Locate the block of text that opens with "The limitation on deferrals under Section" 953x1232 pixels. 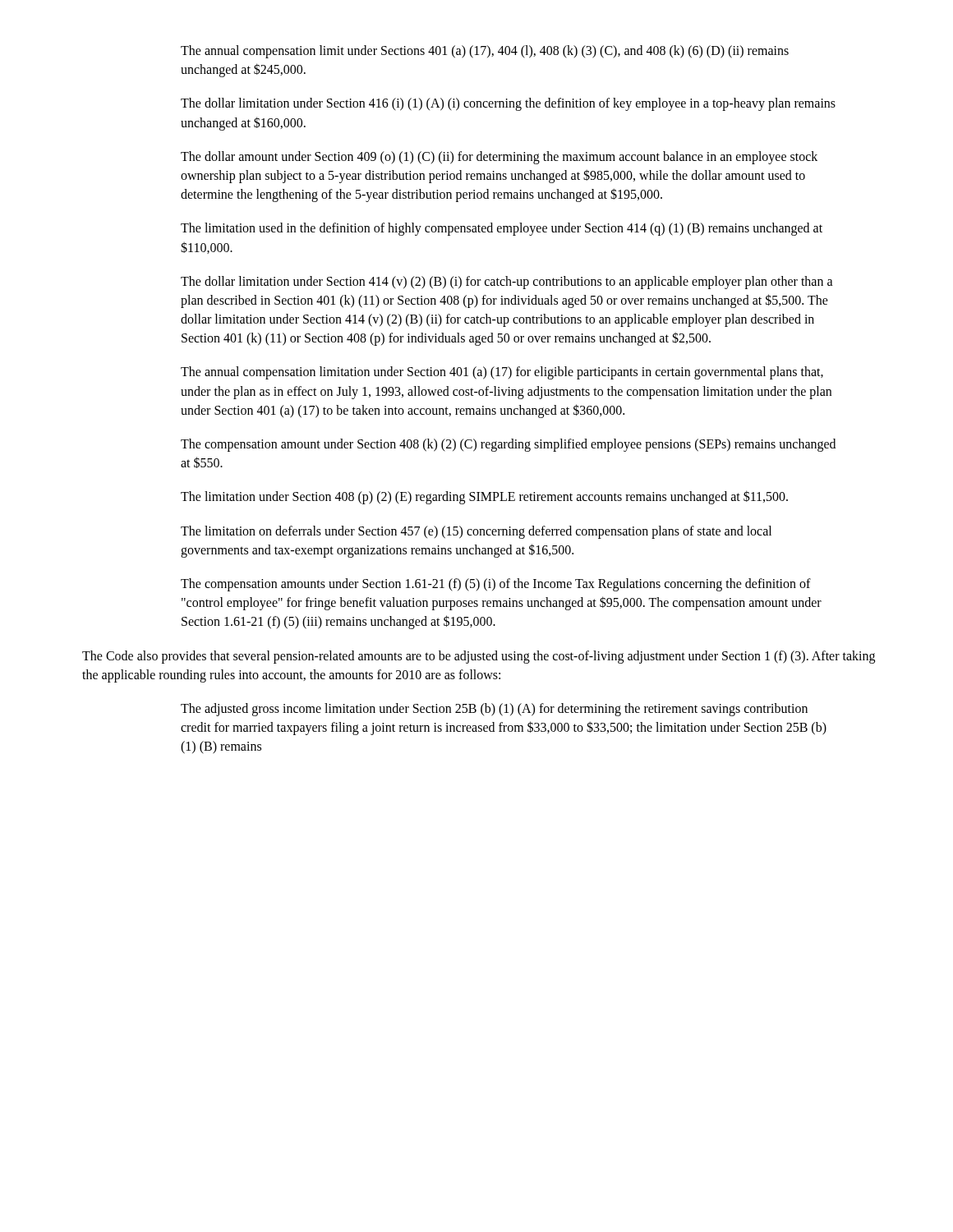[x=476, y=540]
